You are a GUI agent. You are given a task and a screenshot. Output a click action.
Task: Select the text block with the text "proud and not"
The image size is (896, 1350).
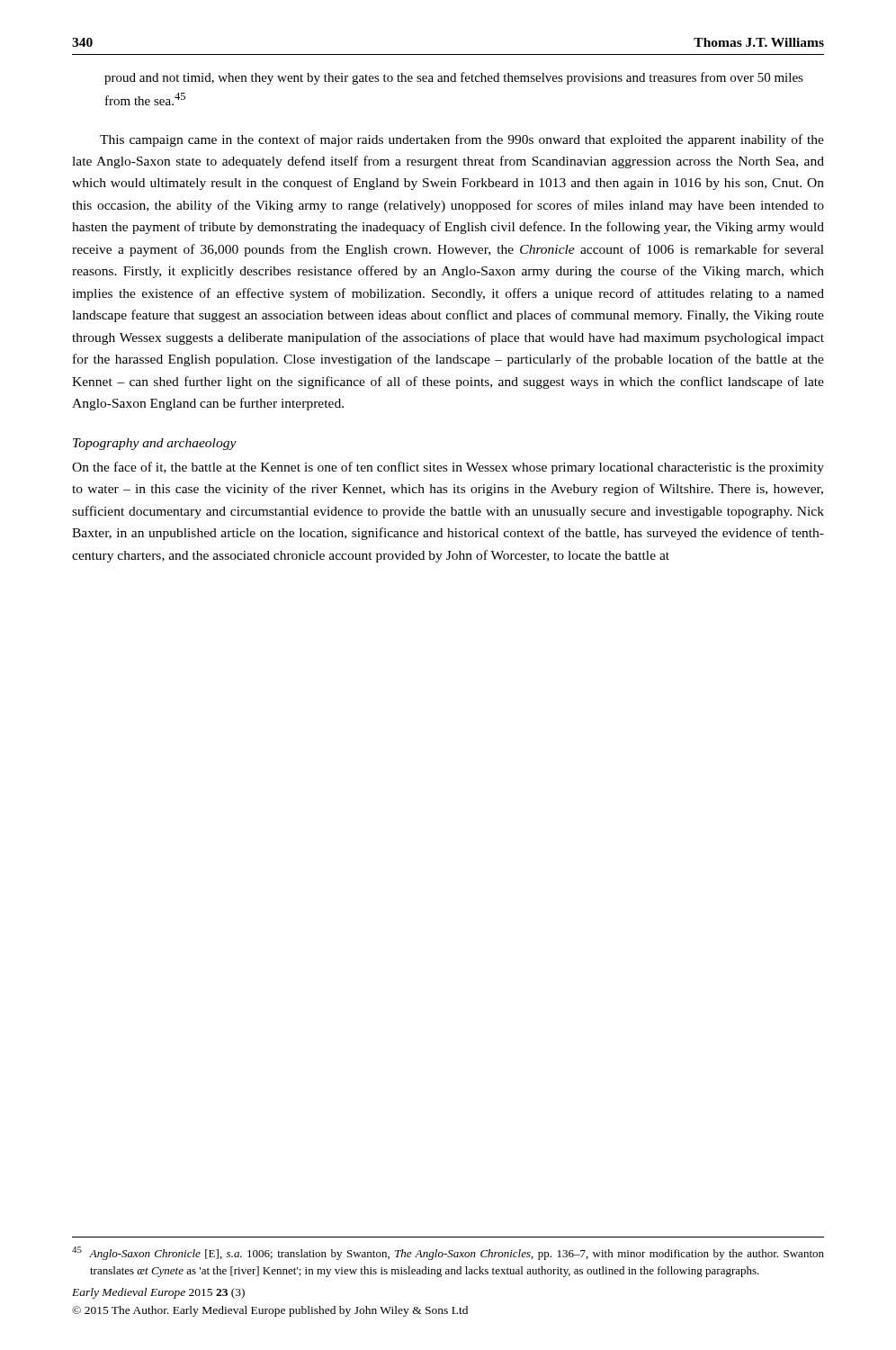[454, 89]
